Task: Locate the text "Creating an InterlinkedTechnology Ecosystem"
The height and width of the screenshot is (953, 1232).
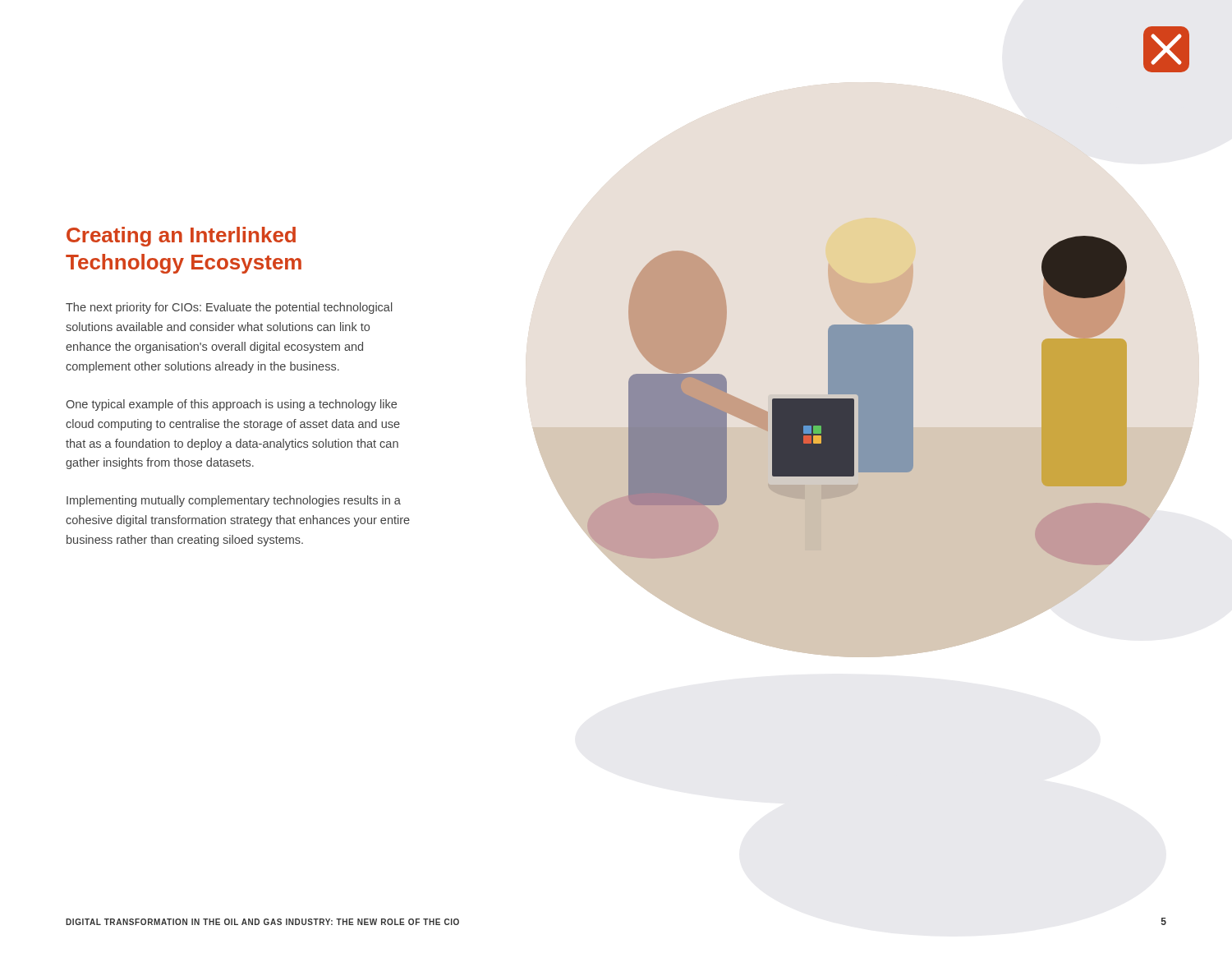Action: click(242, 249)
